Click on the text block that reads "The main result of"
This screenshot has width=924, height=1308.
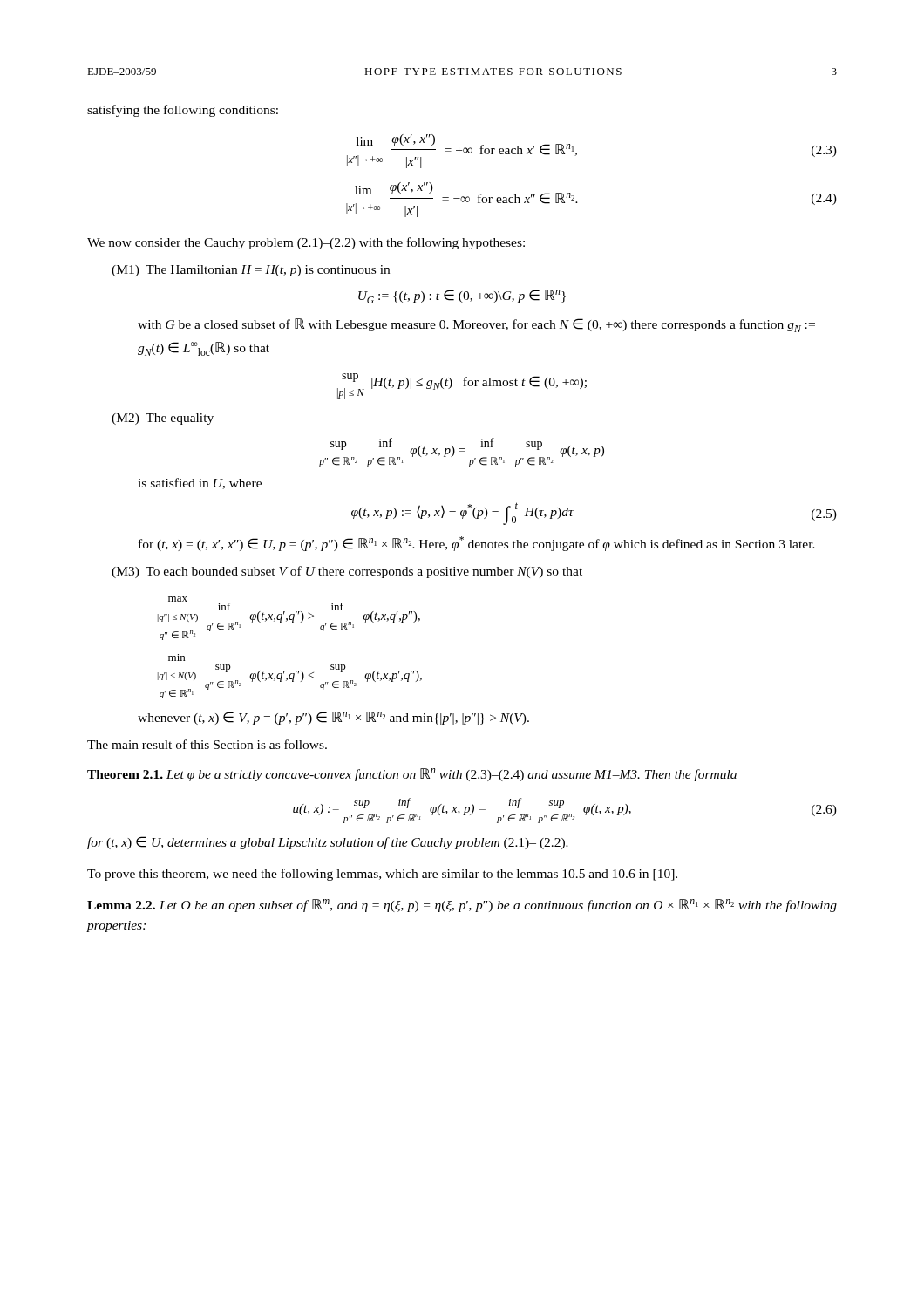tap(207, 744)
